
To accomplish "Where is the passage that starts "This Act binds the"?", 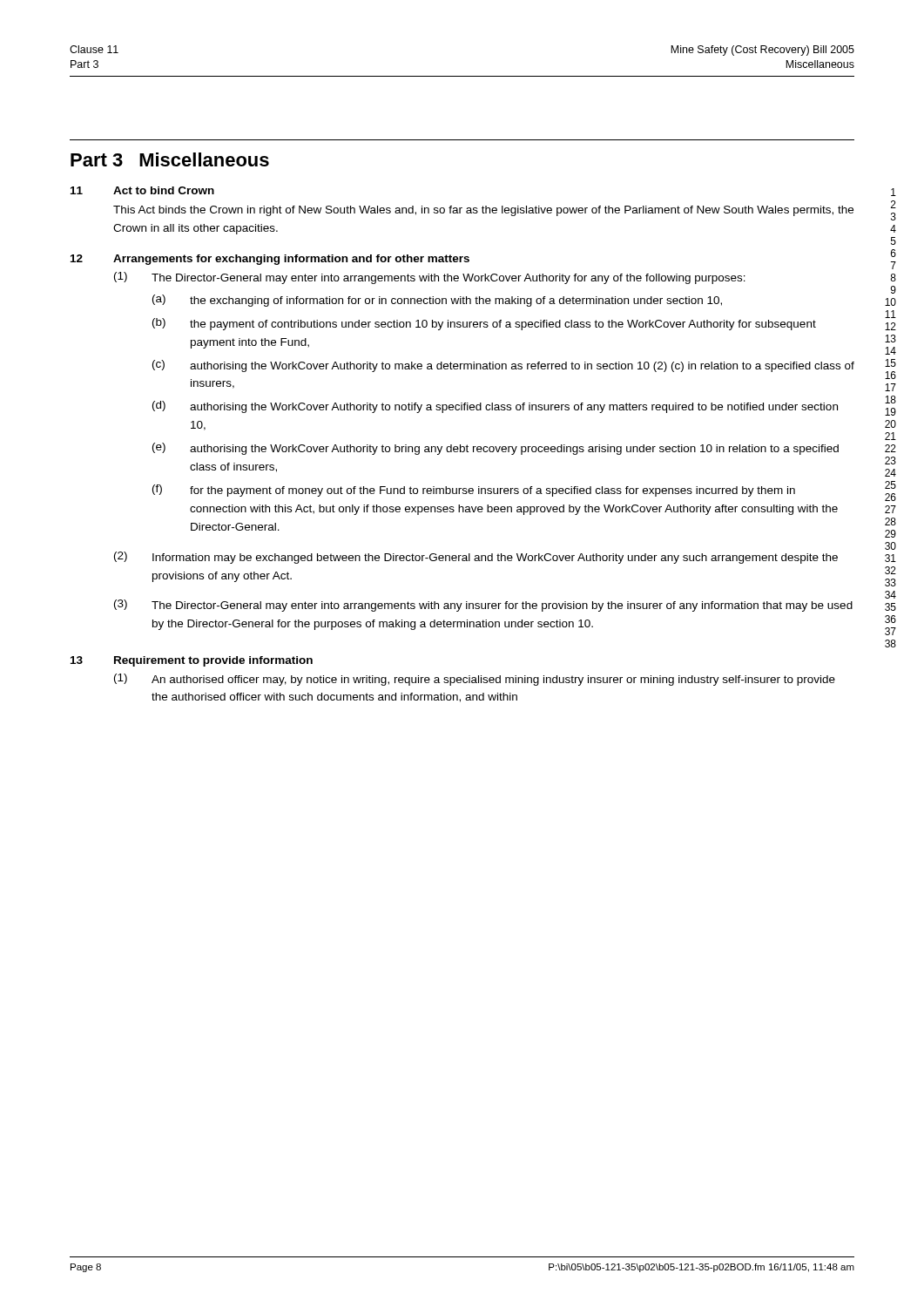I will [484, 220].
